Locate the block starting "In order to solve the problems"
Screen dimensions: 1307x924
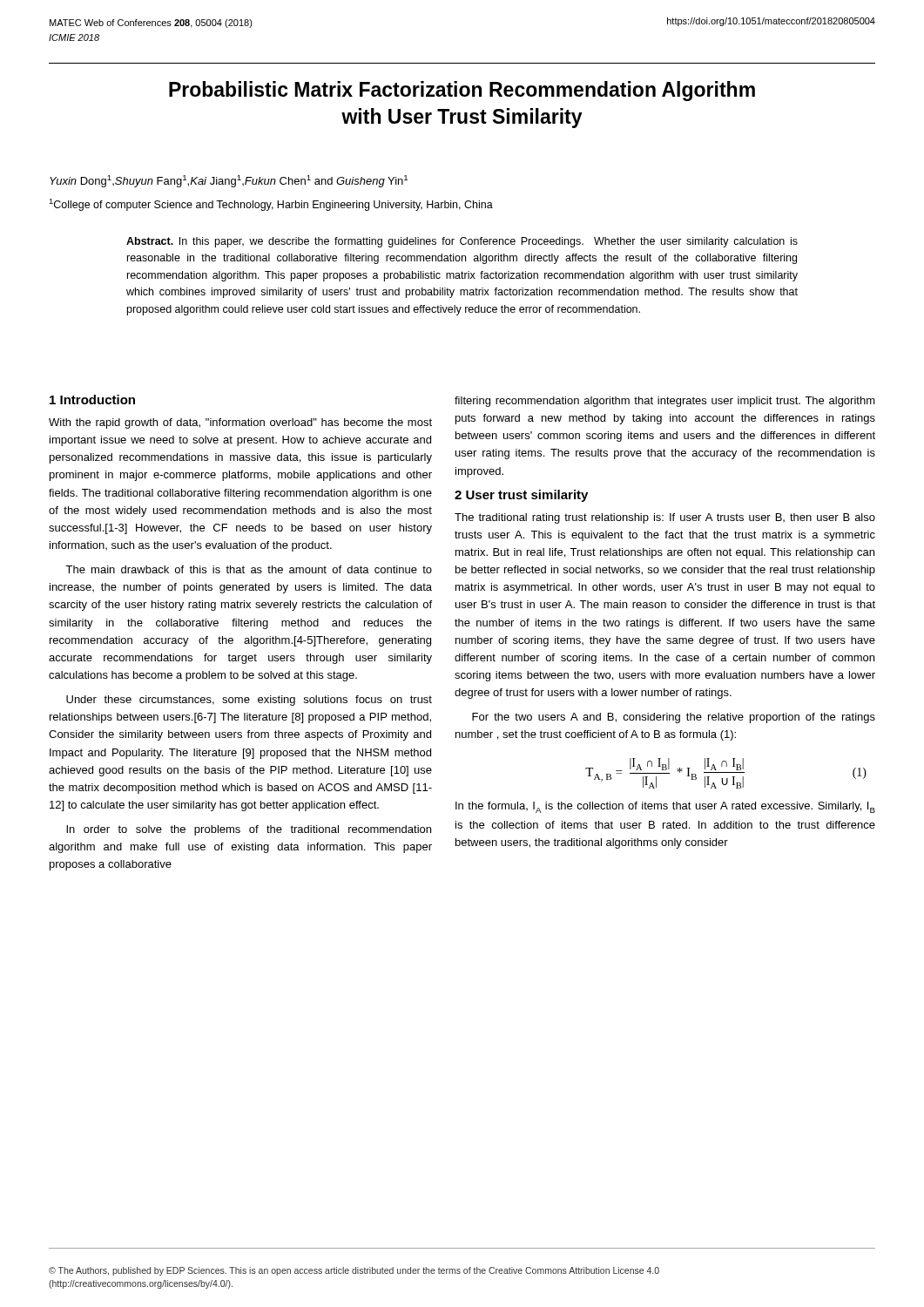point(240,847)
